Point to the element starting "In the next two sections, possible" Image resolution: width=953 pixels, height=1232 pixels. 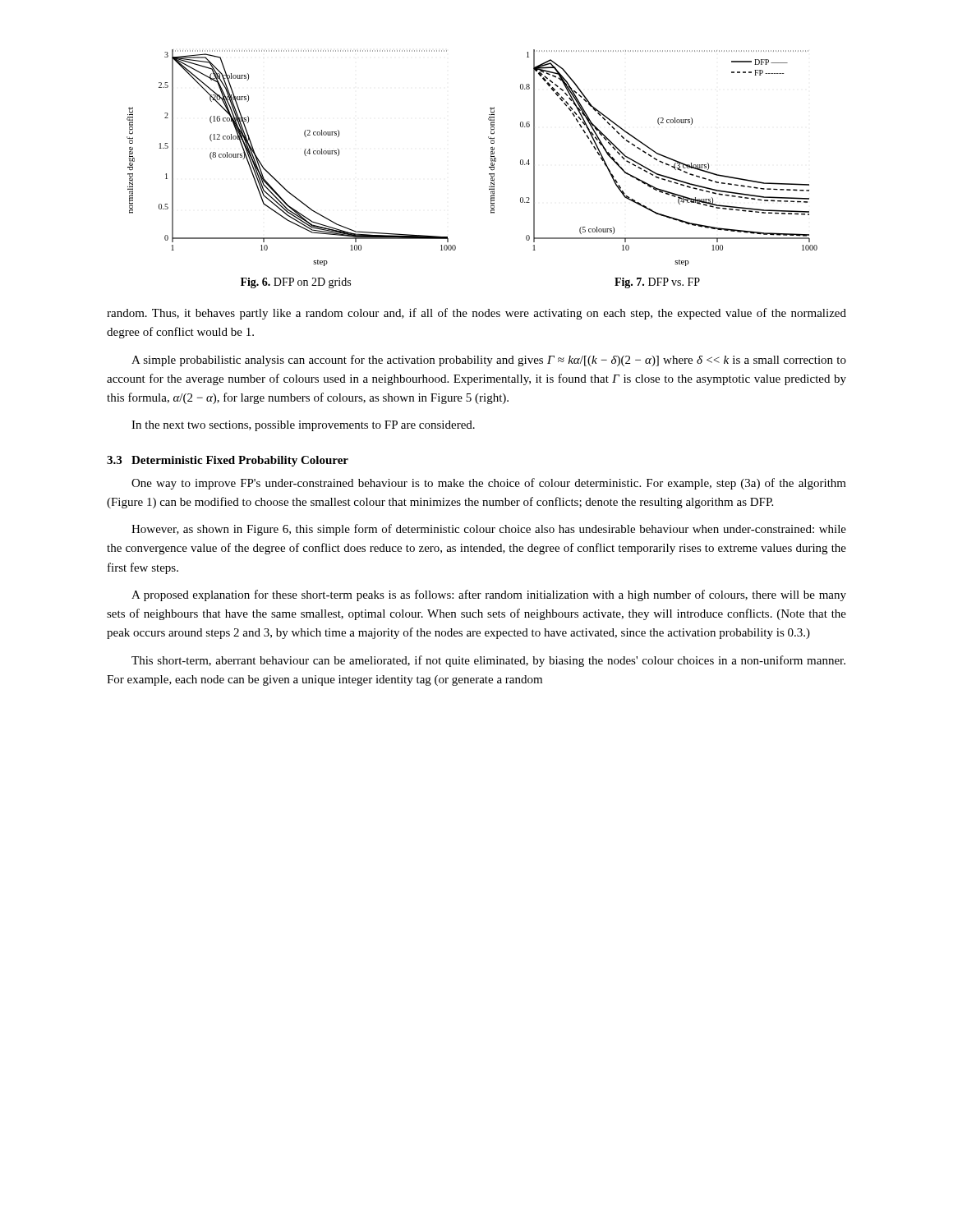coord(303,425)
